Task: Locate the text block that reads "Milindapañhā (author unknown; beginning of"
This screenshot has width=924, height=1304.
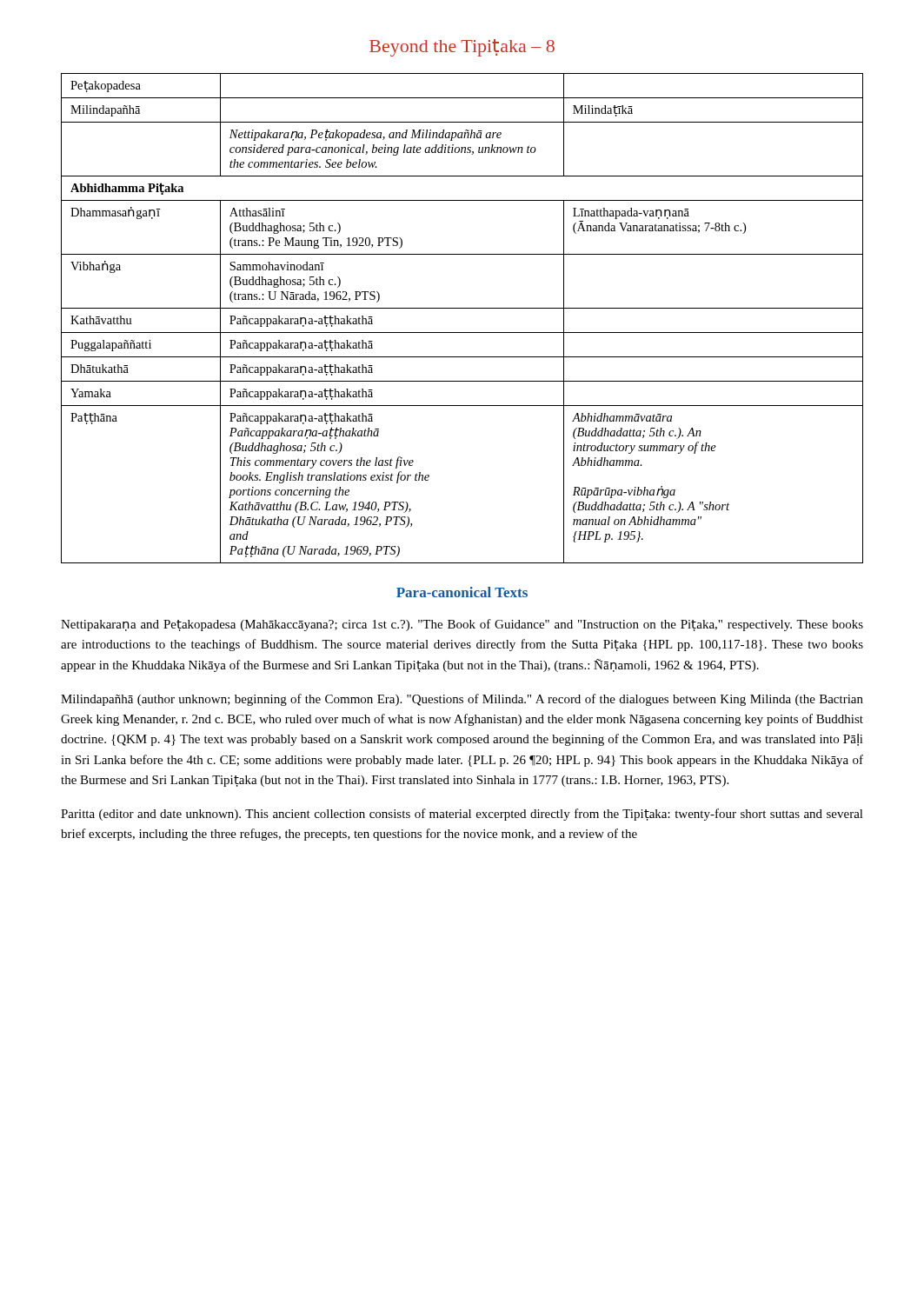Action: (462, 740)
